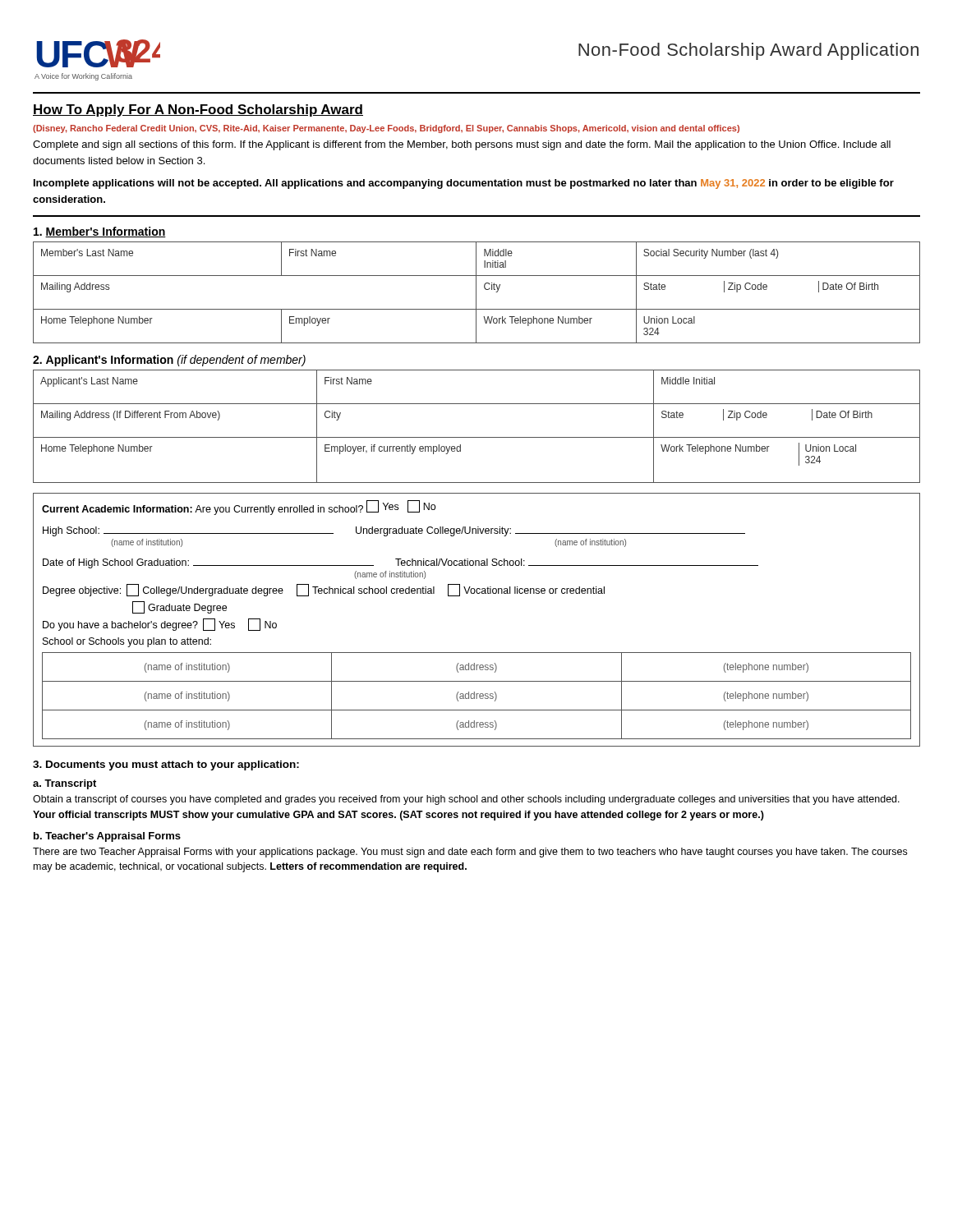Image resolution: width=953 pixels, height=1232 pixels.
Task: Click on the section header that reads "b. Teacher's Appraisal Forms"
Action: click(x=107, y=835)
